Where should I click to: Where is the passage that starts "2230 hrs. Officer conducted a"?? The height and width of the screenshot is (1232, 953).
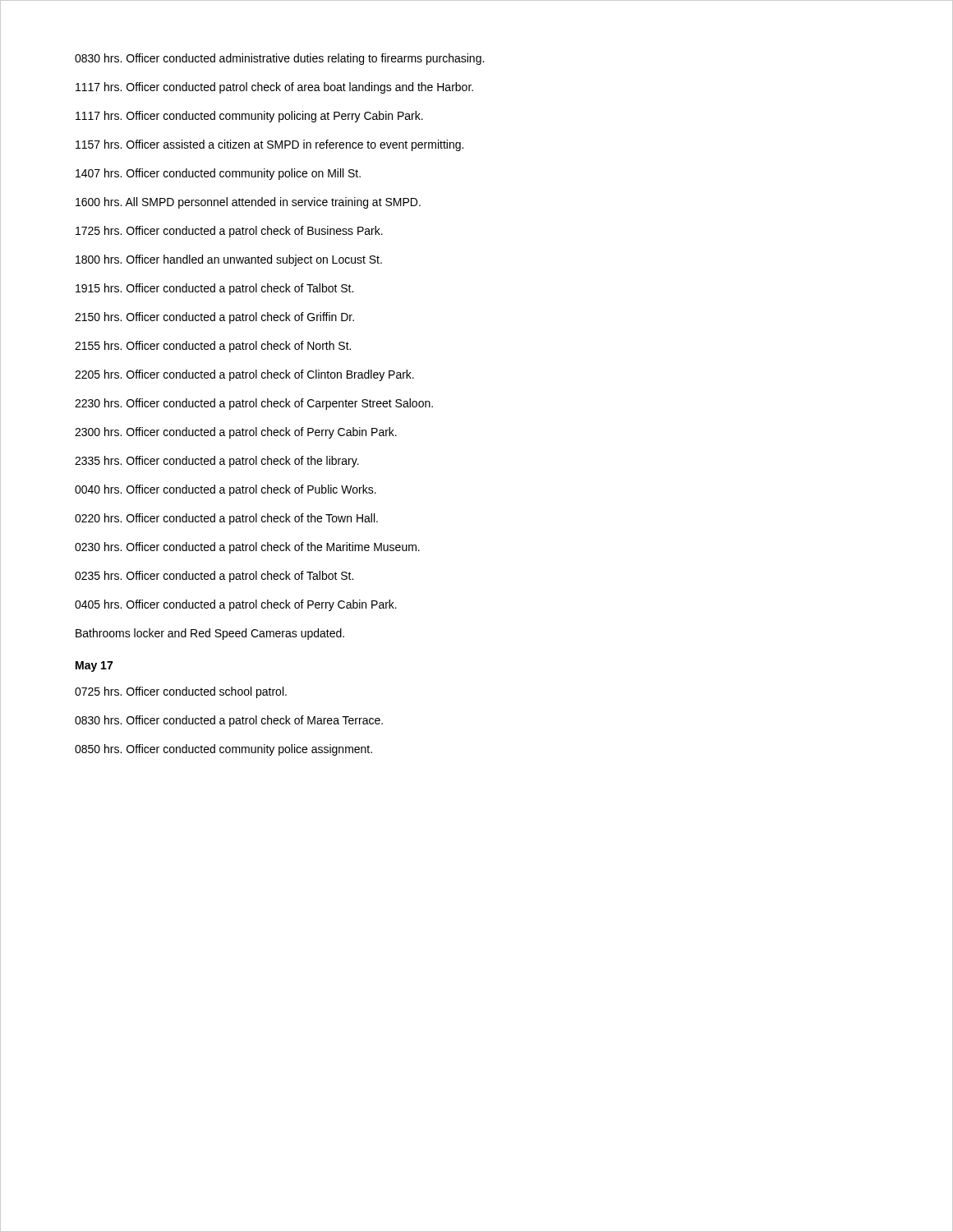click(x=254, y=403)
